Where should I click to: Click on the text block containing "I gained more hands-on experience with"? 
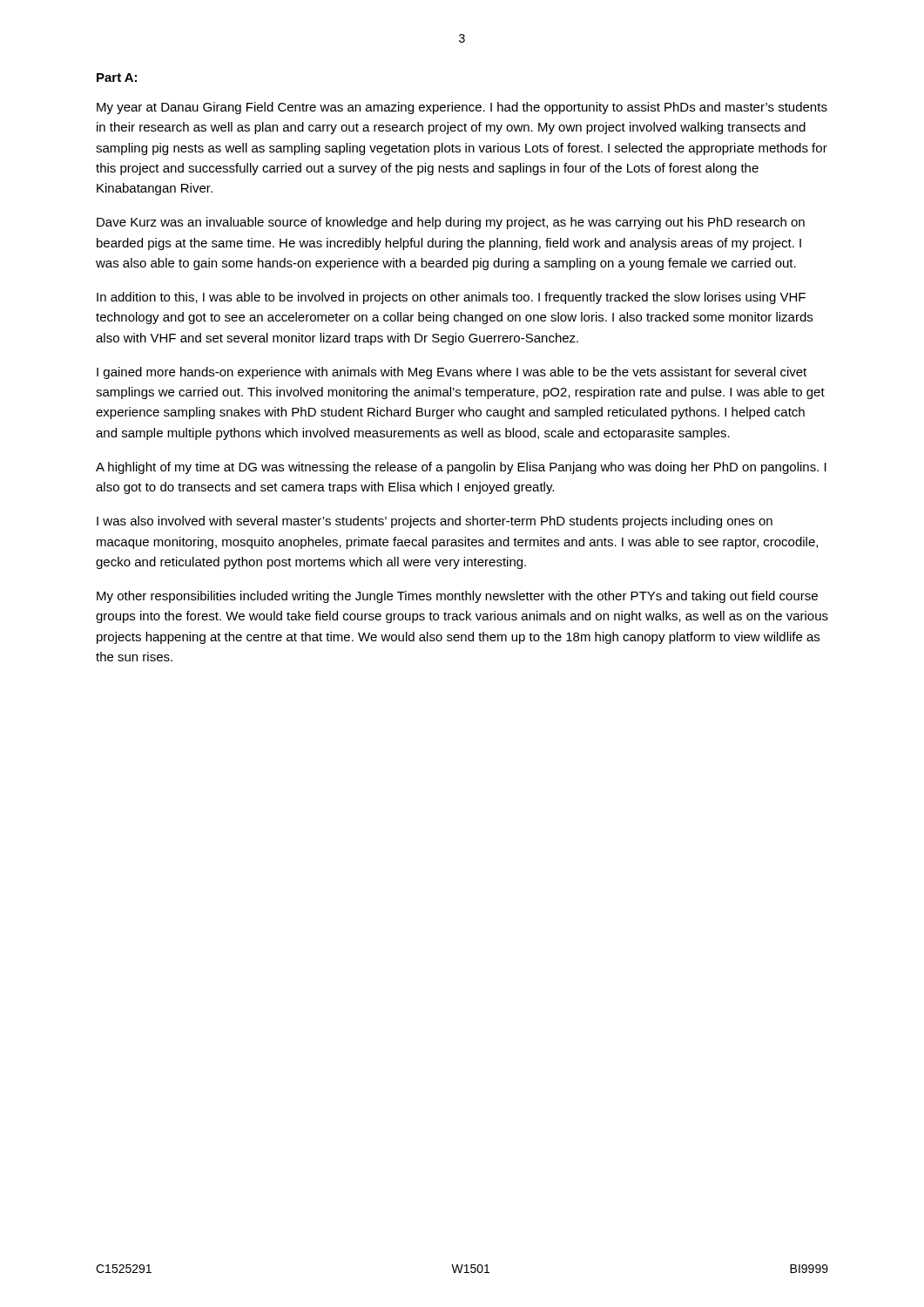coord(460,402)
